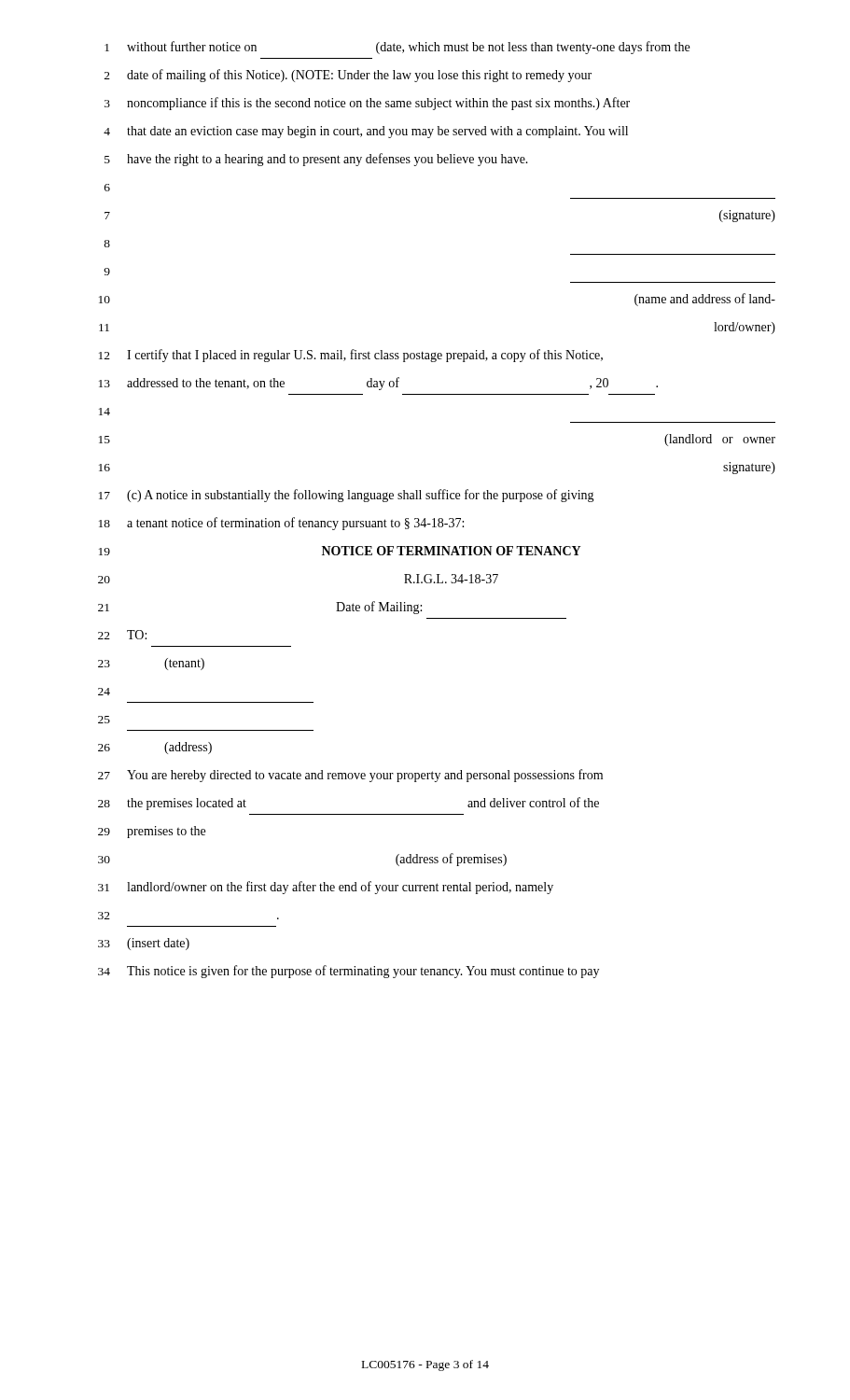Viewport: 850px width, 1400px height.
Task: Click on the region starting "27 You are hereby directed"
Action: pos(425,776)
